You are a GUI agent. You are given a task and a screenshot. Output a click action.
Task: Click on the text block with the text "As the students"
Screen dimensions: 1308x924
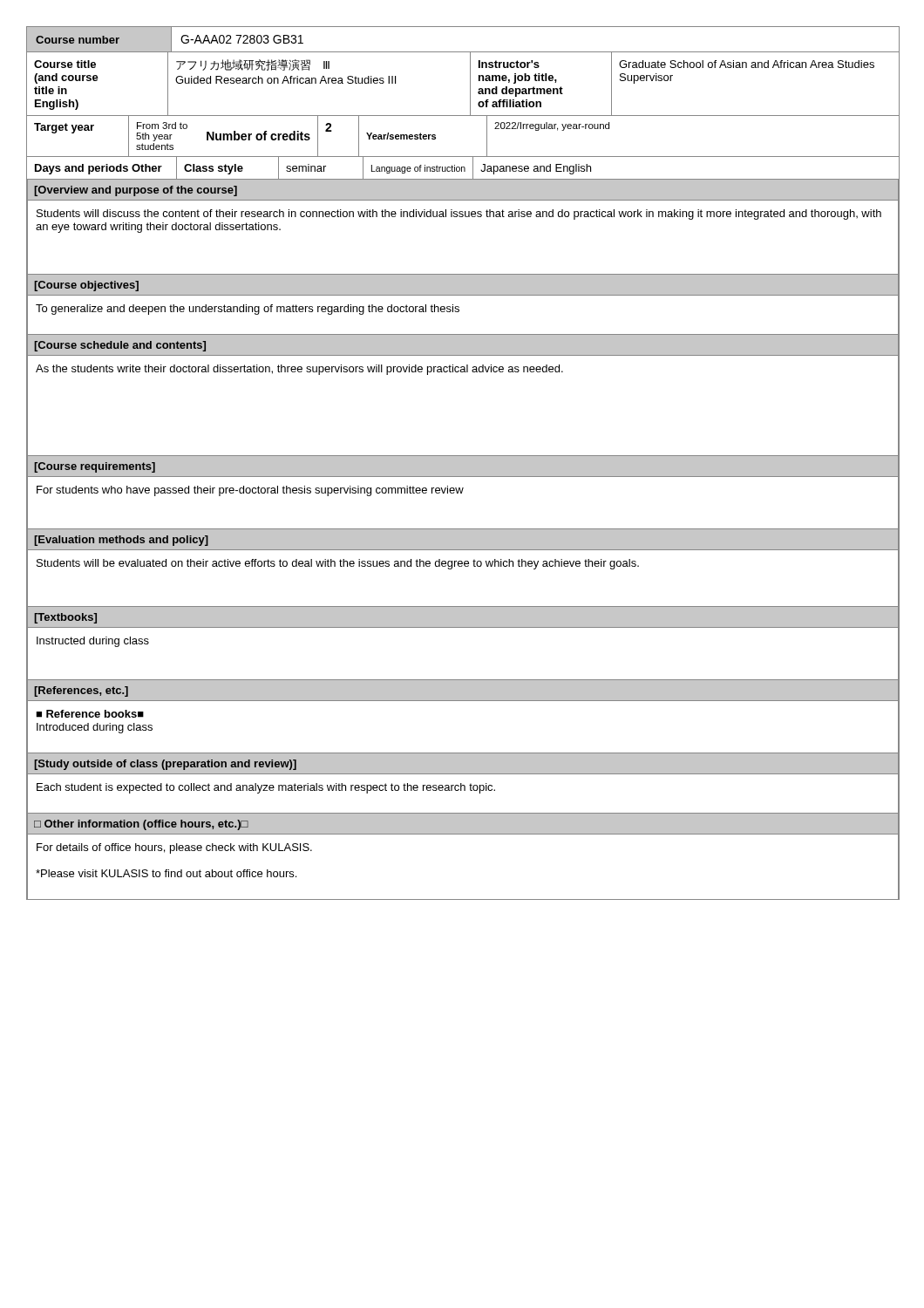pyautogui.click(x=300, y=368)
